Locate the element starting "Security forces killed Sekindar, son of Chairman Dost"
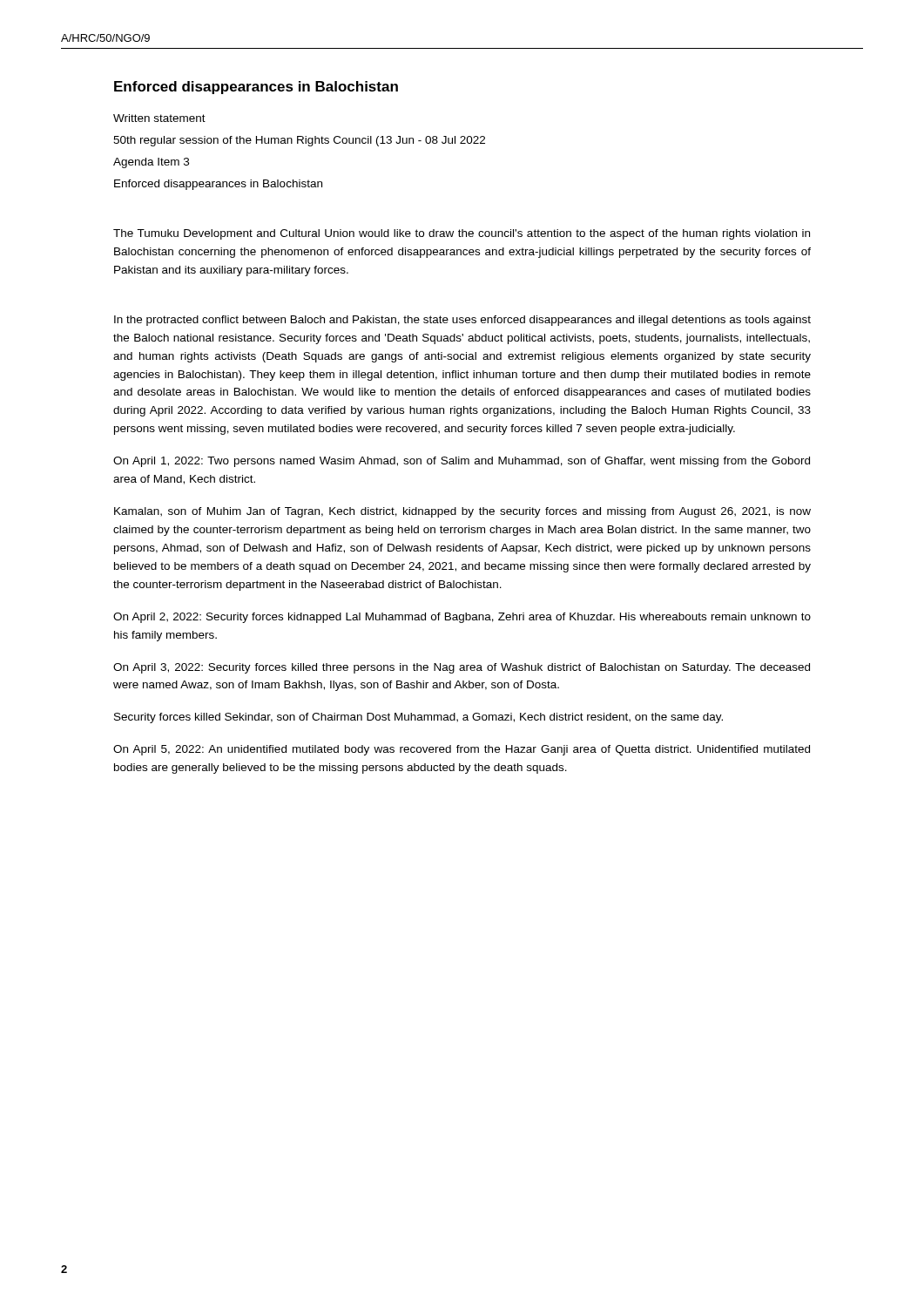 click(x=419, y=717)
